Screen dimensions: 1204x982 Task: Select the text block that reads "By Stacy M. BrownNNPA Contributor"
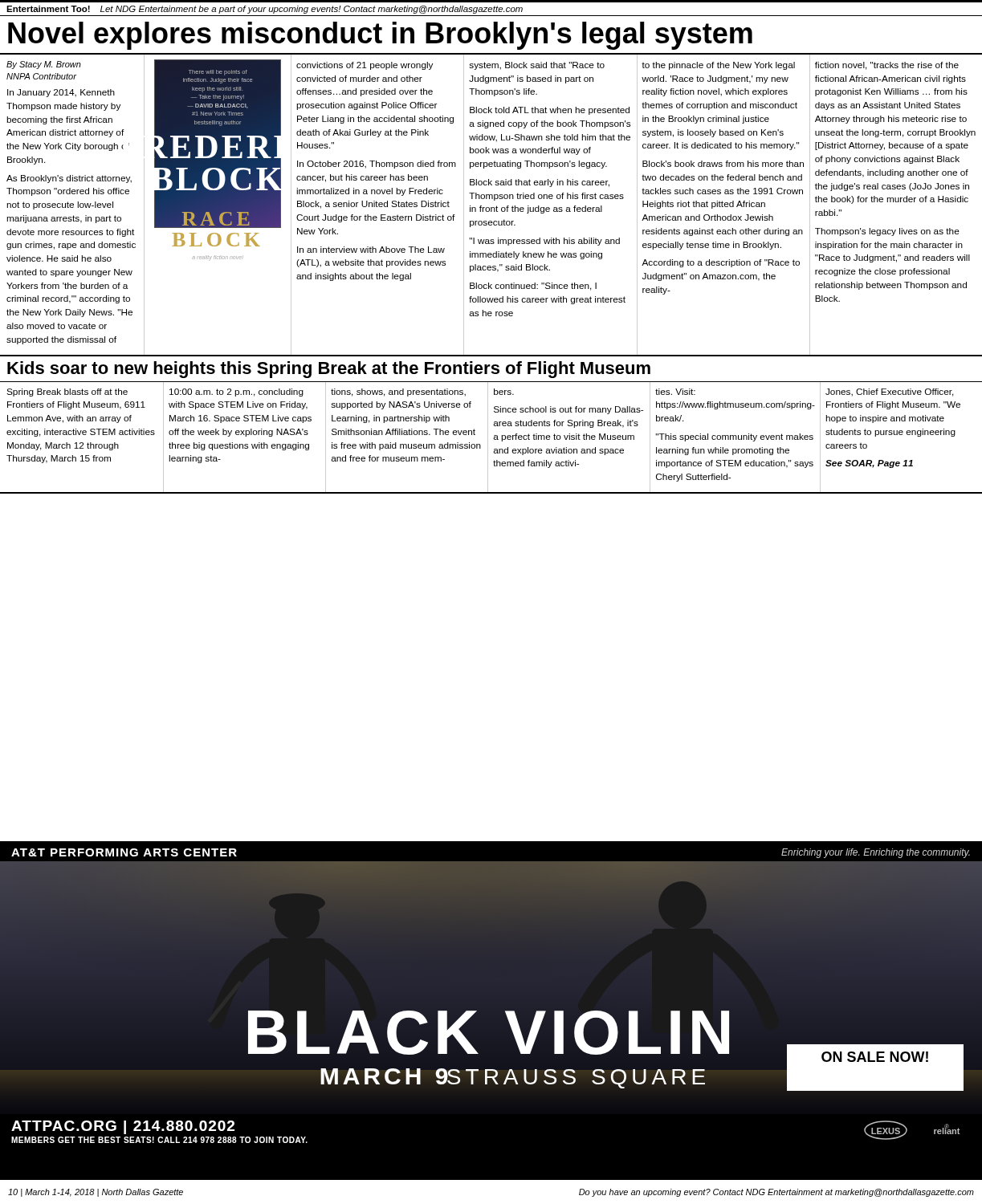click(73, 202)
